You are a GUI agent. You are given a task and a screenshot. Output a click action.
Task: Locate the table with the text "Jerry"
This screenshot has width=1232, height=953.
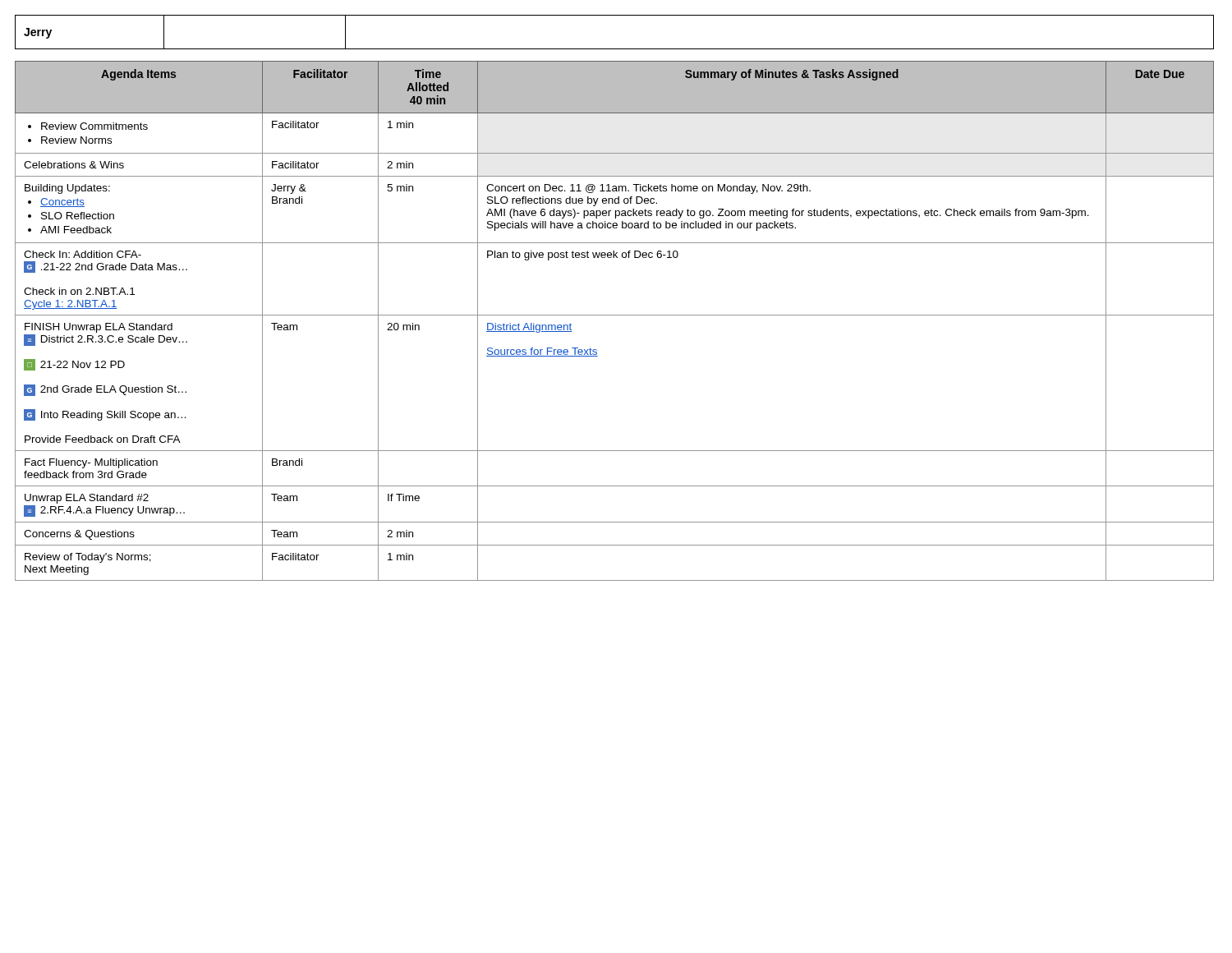(614, 32)
